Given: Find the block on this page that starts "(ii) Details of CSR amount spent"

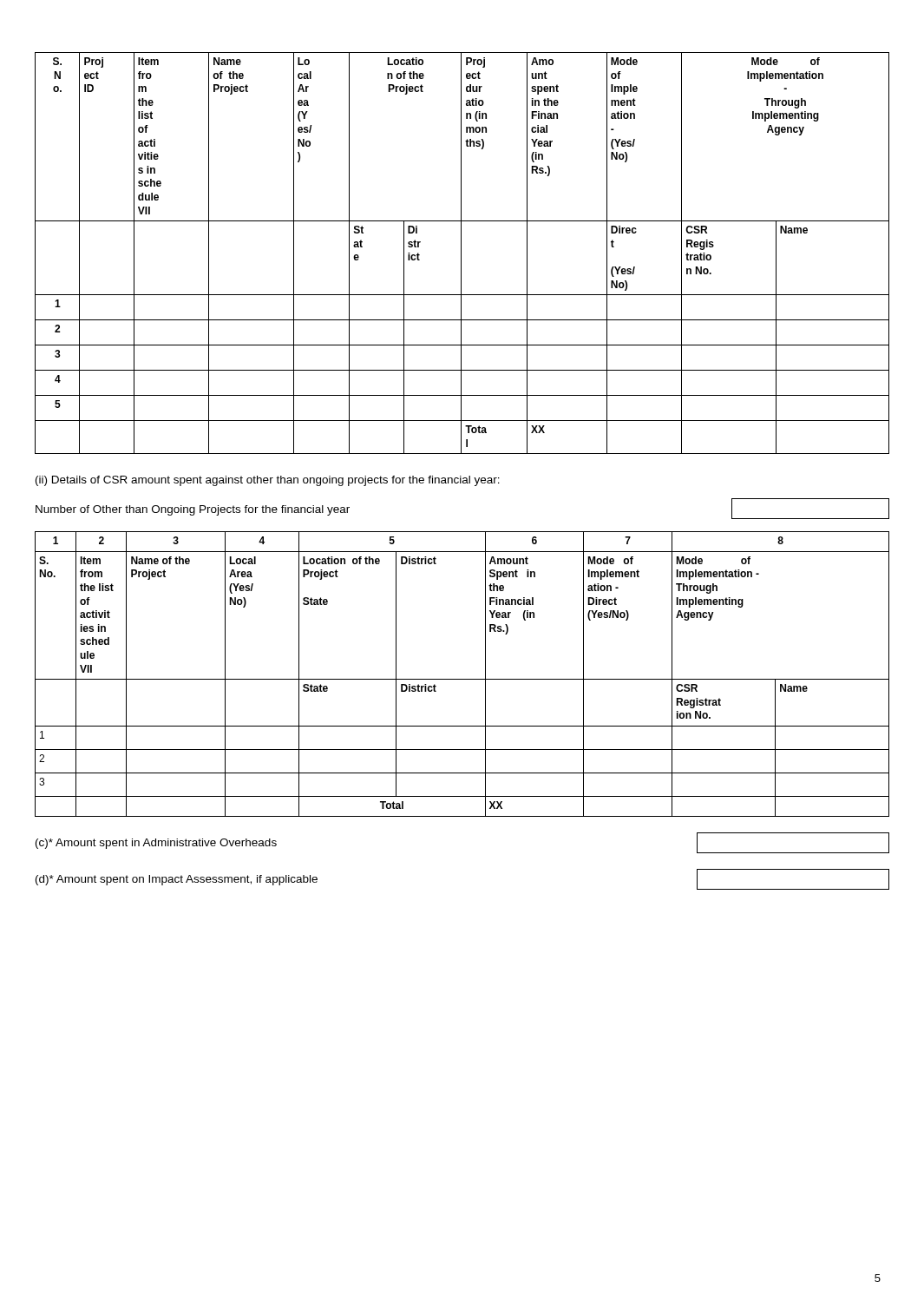Looking at the screenshot, I should (x=267, y=480).
